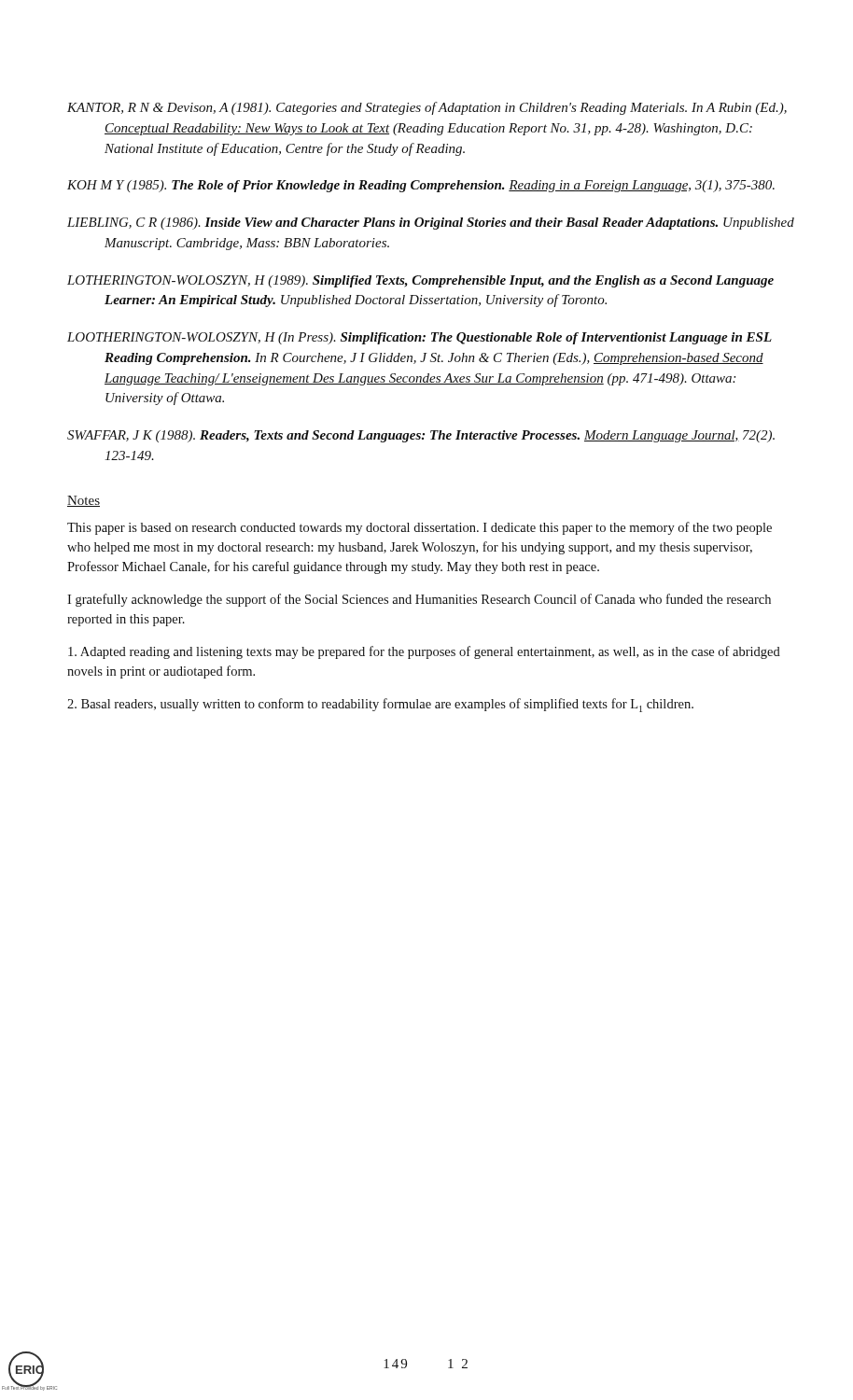Navigate to the region starting "This paper is"

pos(420,546)
